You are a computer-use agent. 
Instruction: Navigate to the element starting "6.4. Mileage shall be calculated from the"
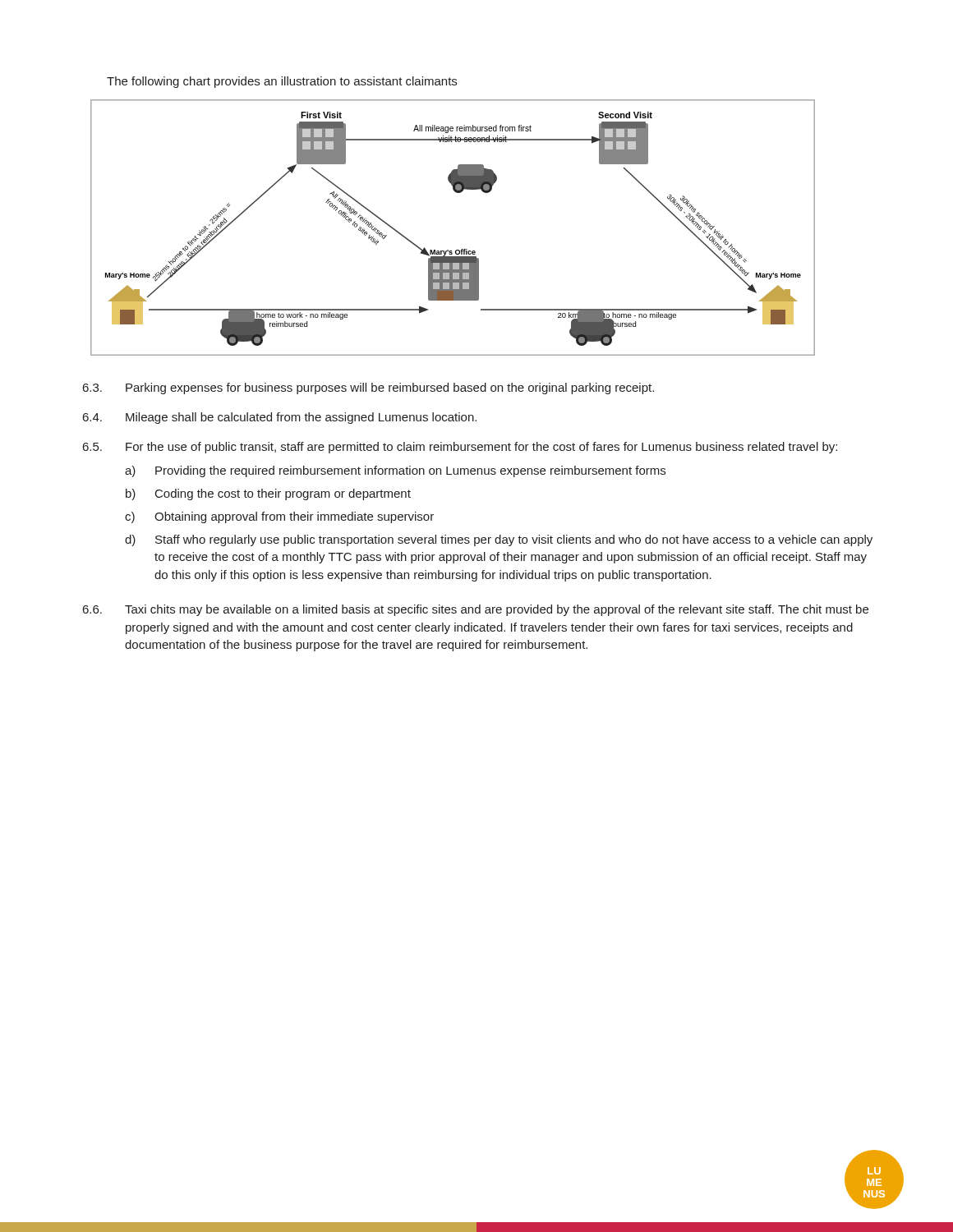[481, 417]
